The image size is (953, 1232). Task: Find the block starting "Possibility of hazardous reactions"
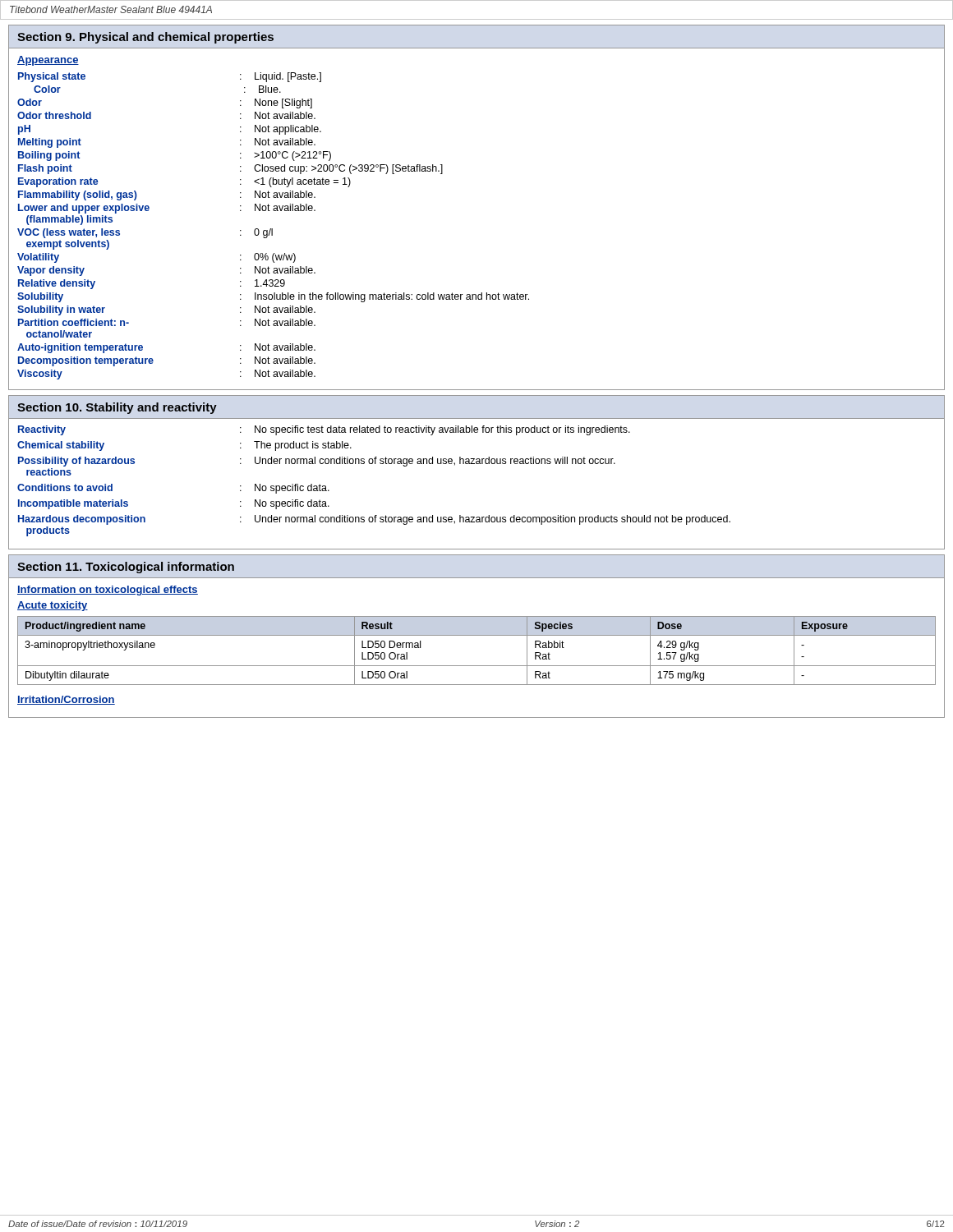coord(316,466)
